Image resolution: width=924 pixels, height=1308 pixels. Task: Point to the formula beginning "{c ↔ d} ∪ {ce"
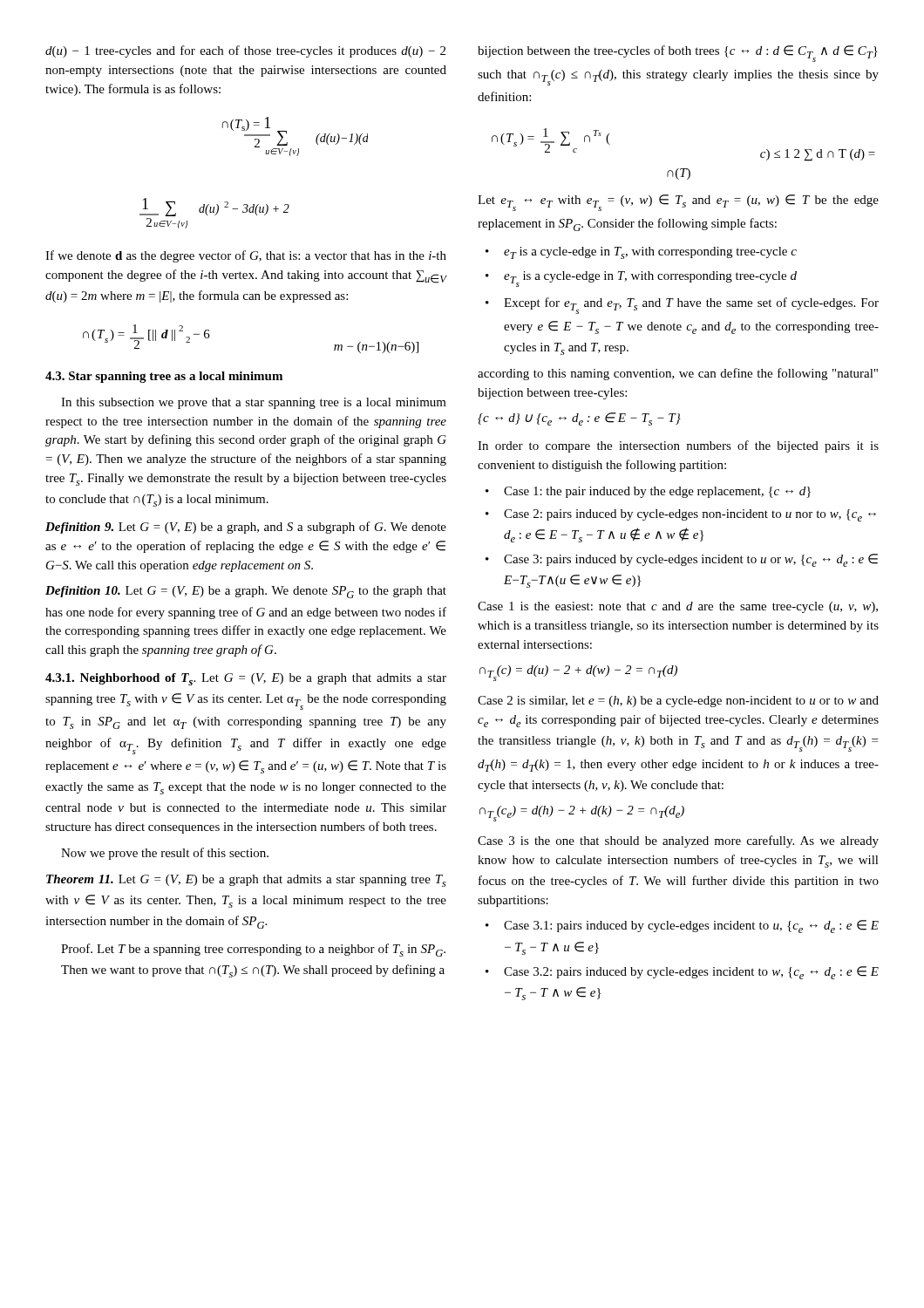point(678,420)
